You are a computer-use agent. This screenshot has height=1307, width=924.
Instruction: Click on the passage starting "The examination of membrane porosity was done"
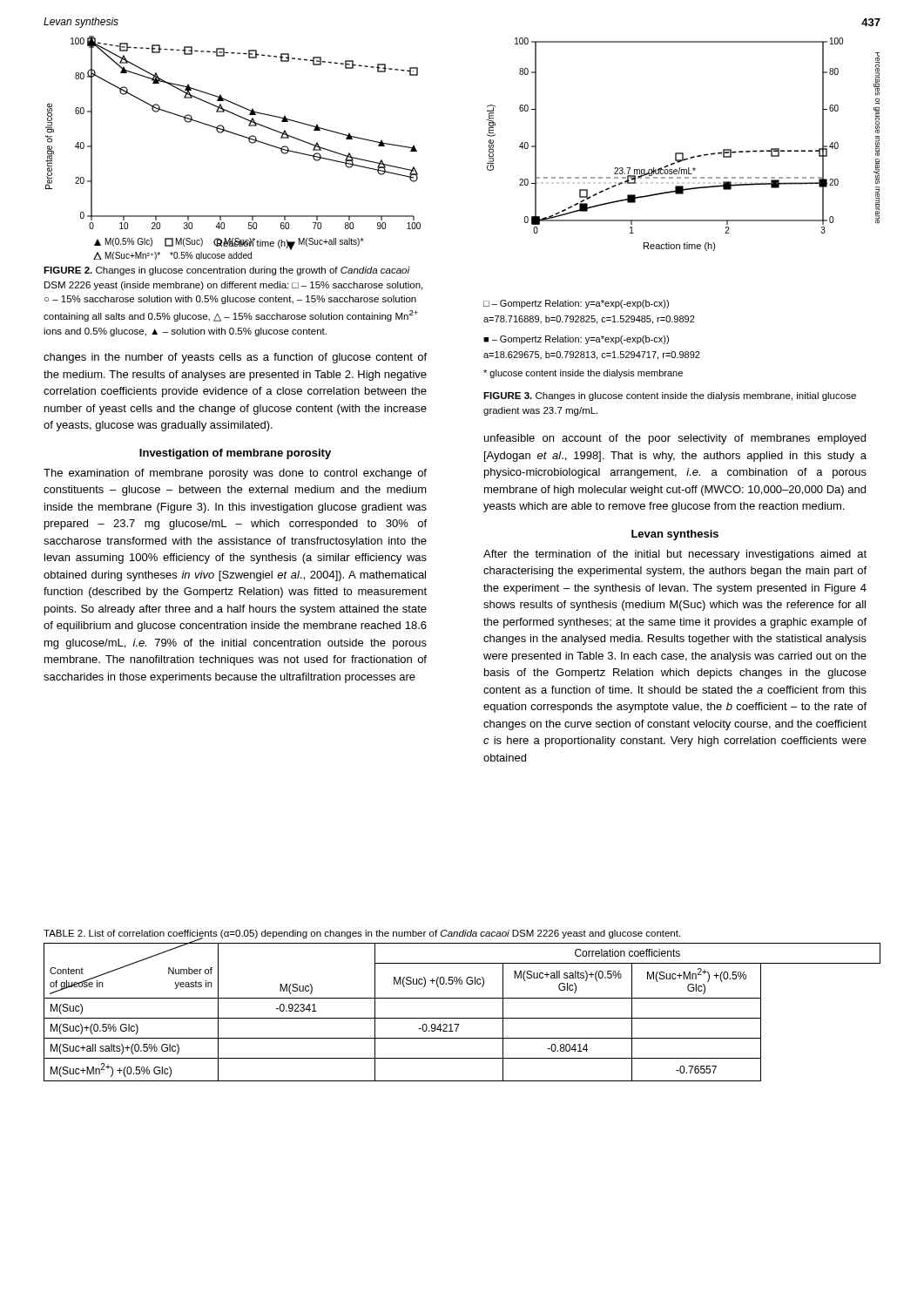pyautogui.click(x=235, y=574)
